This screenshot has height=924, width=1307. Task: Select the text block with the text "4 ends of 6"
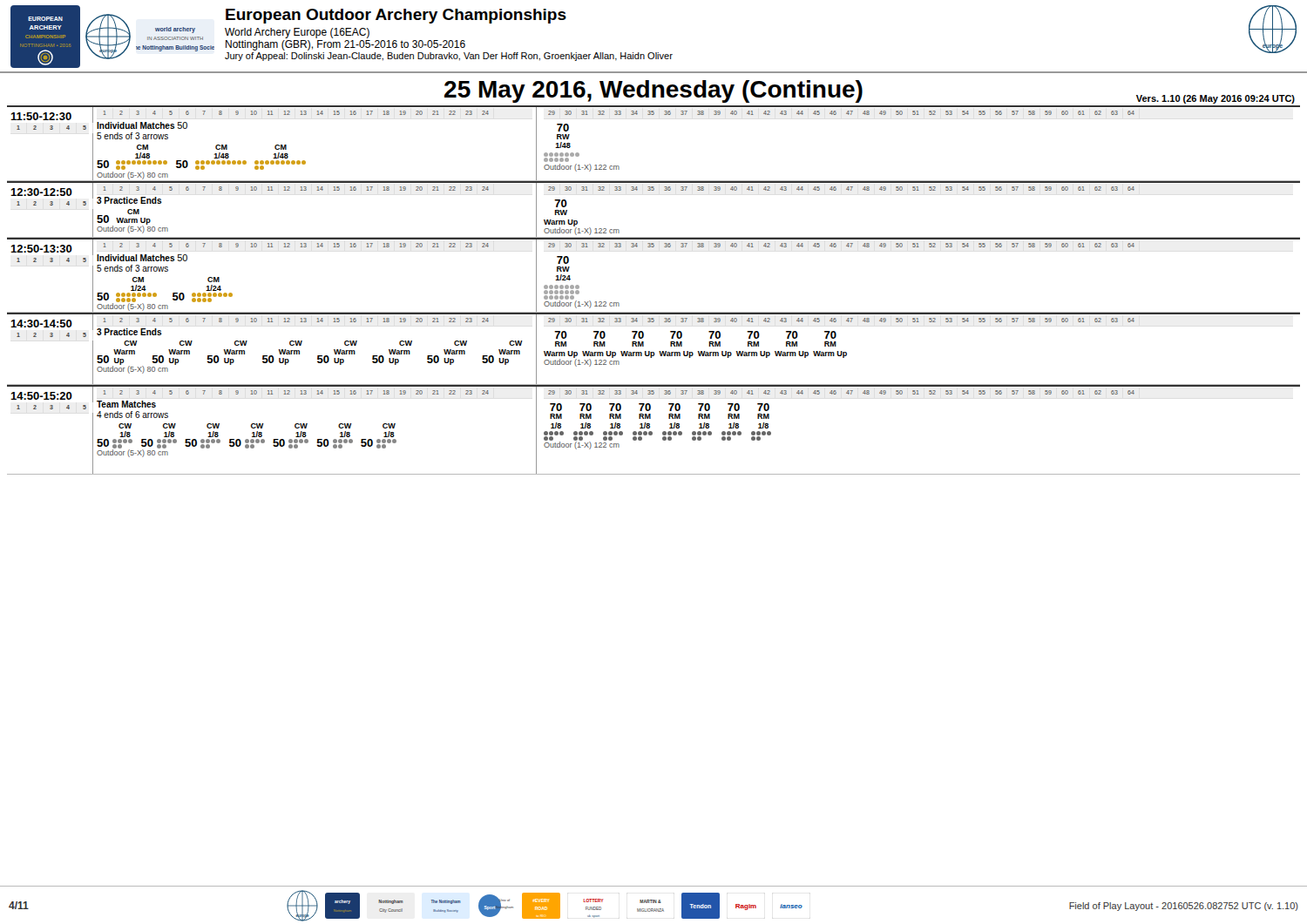click(x=133, y=415)
